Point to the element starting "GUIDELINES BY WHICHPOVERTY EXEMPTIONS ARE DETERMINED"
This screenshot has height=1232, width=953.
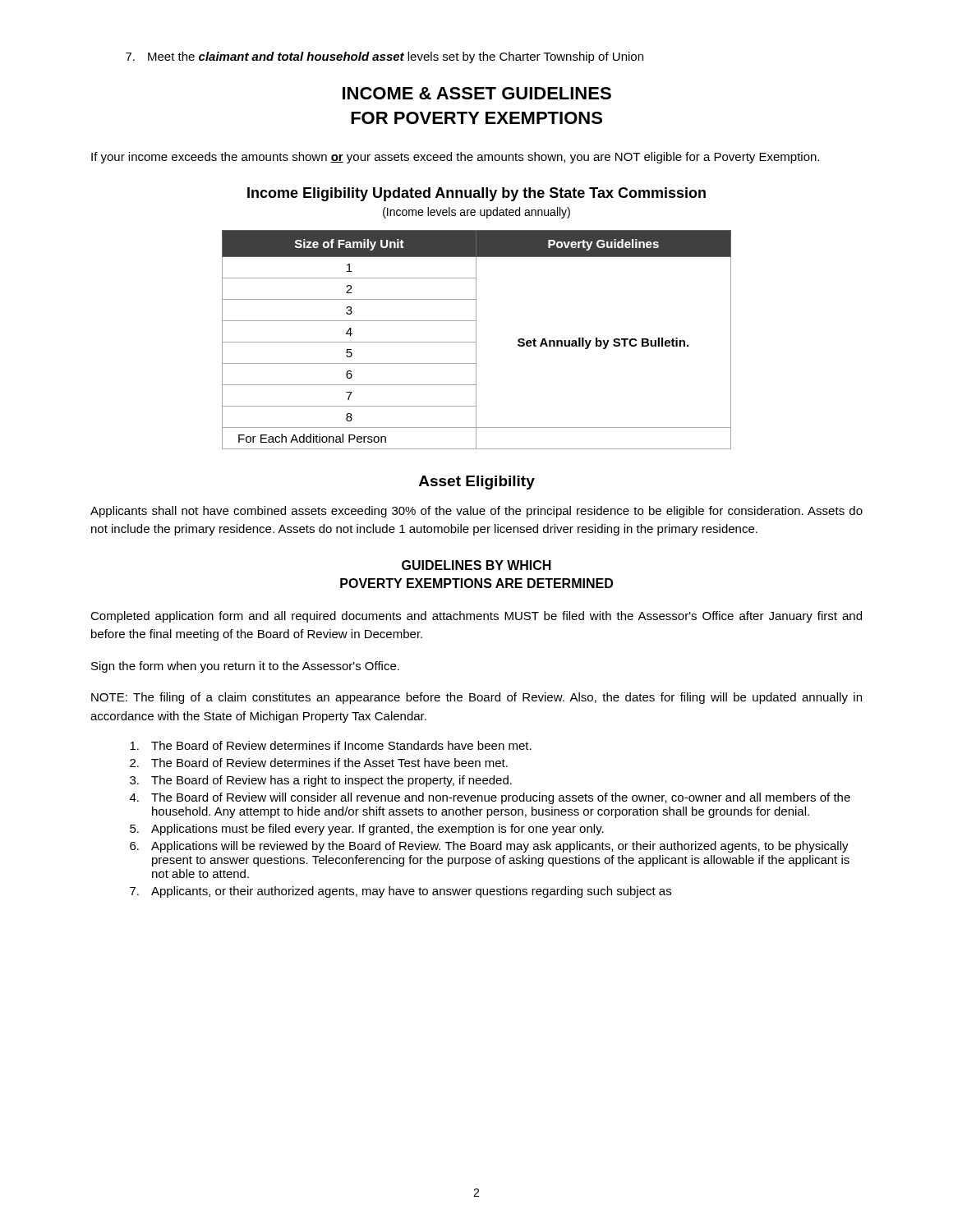pos(476,575)
